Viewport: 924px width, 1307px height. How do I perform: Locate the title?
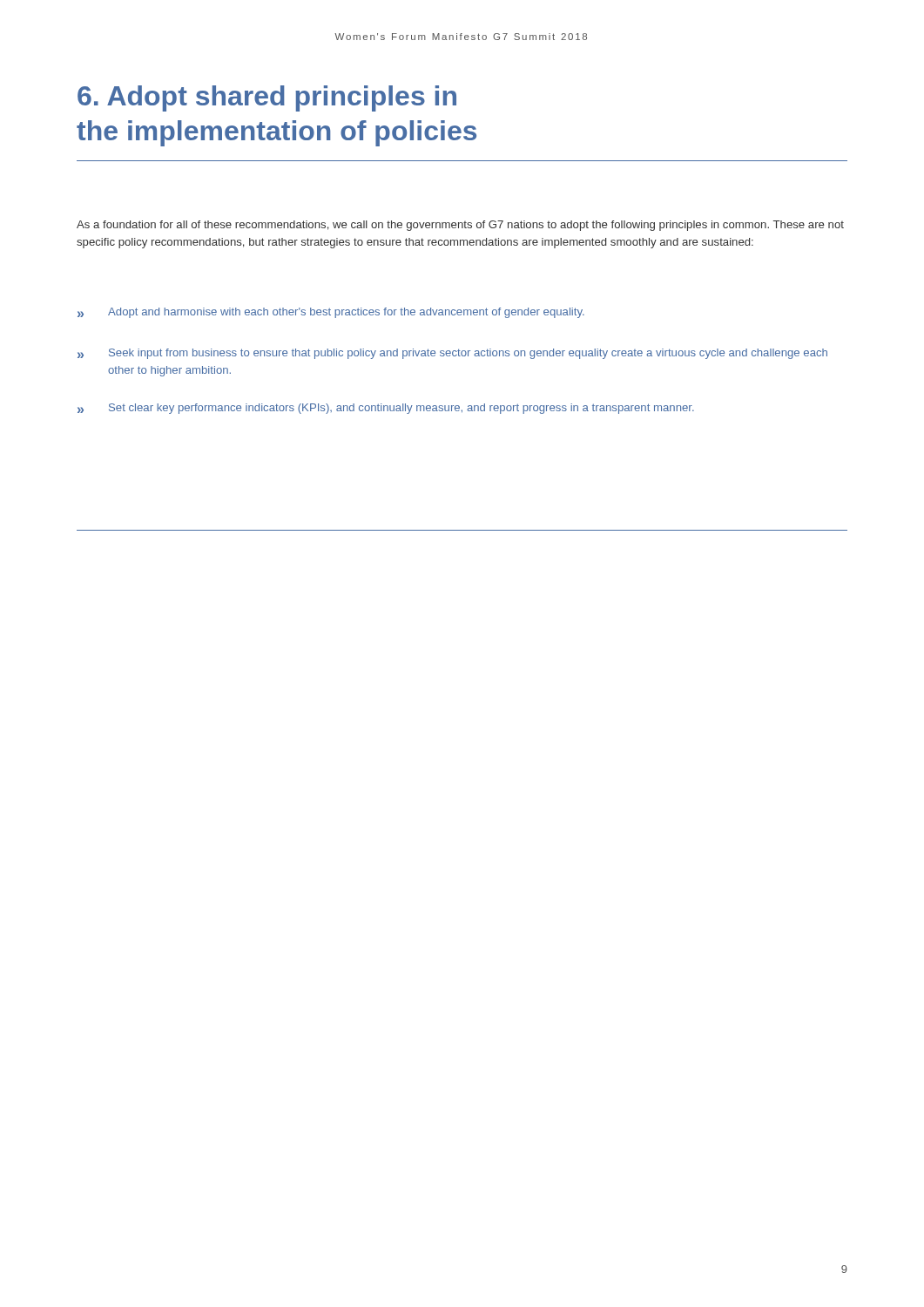462,120
